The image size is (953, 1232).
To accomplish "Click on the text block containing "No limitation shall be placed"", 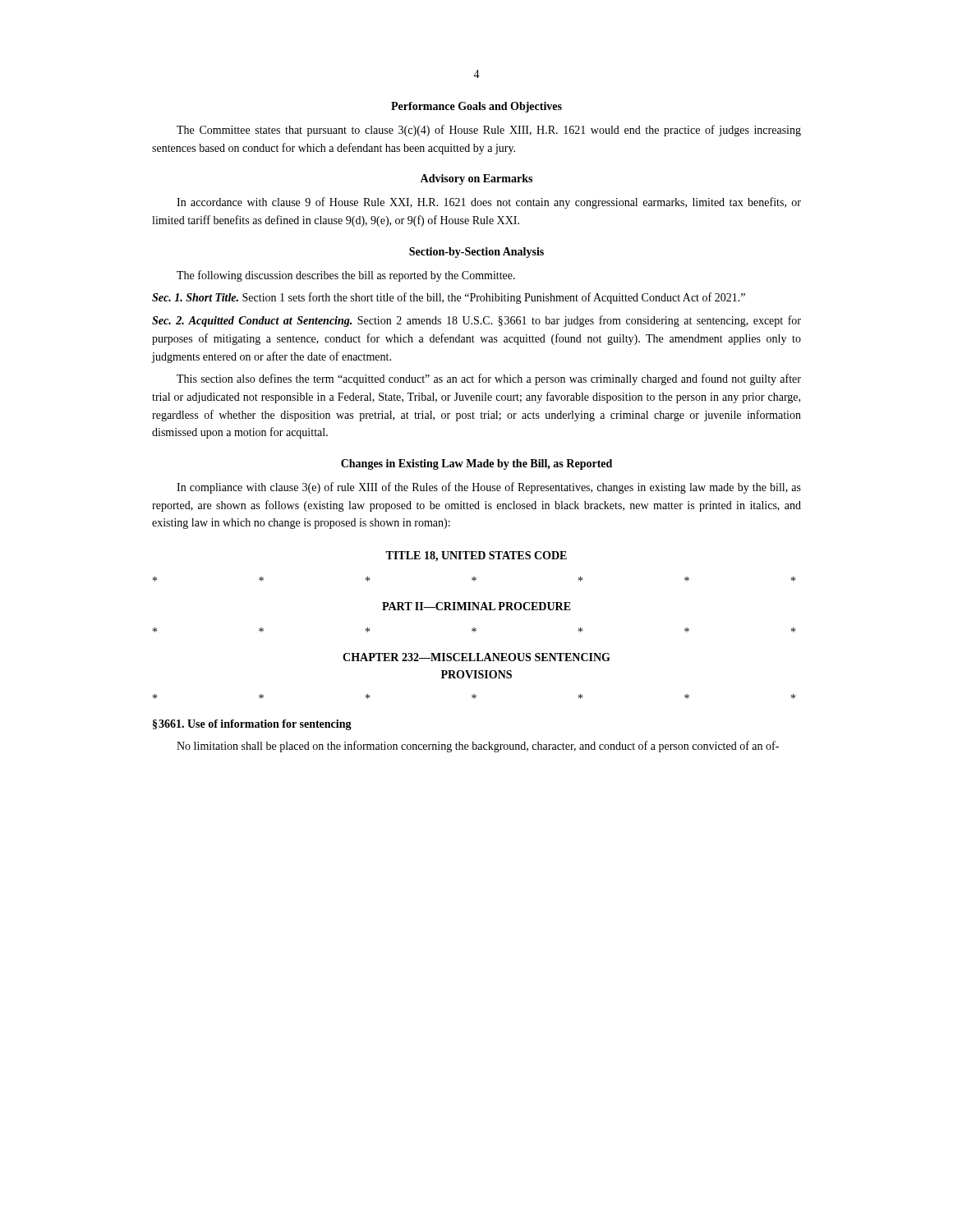I will pyautogui.click(x=478, y=746).
